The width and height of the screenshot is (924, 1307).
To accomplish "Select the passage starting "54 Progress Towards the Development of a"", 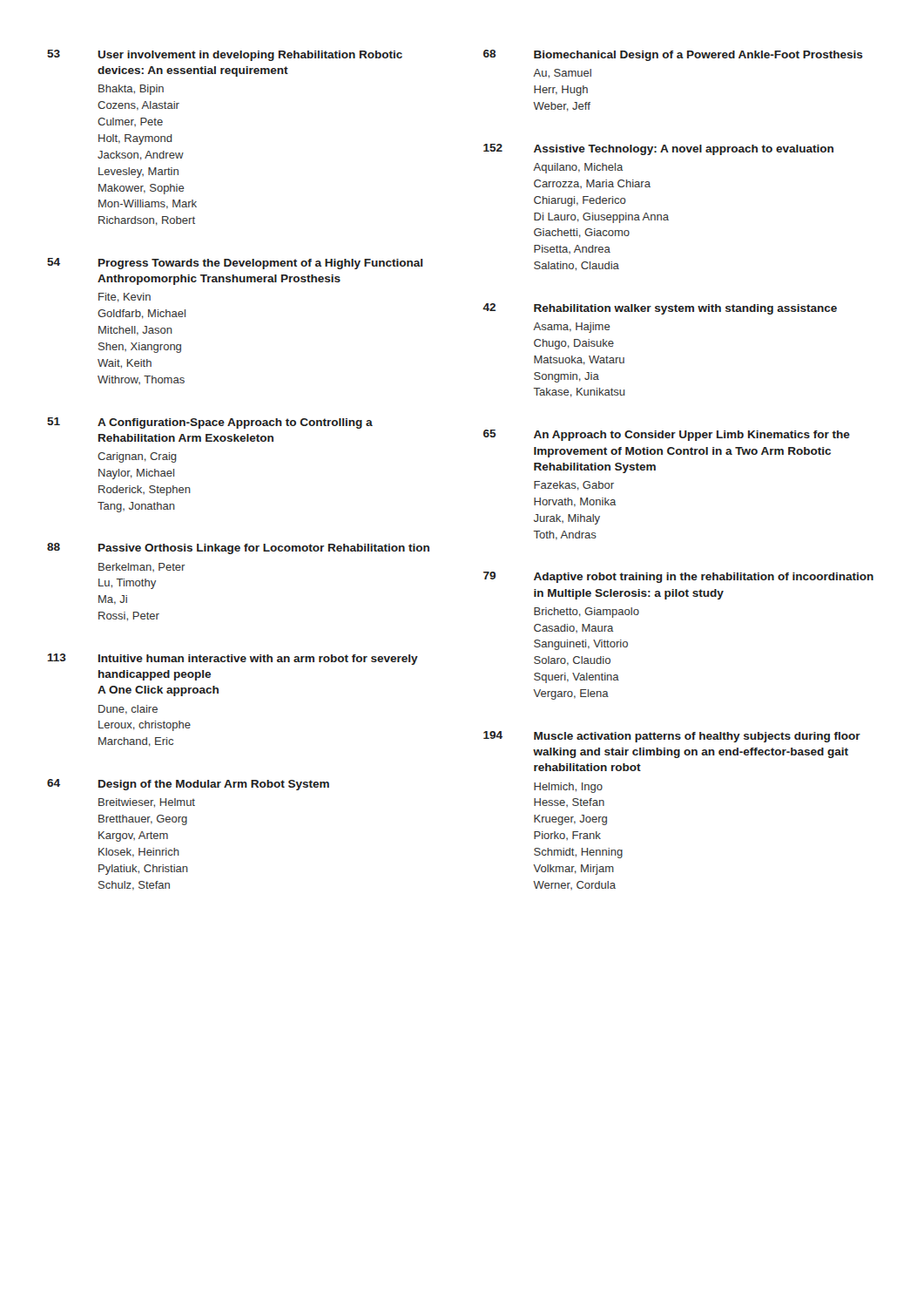I will pyautogui.click(x=235, y=264).
